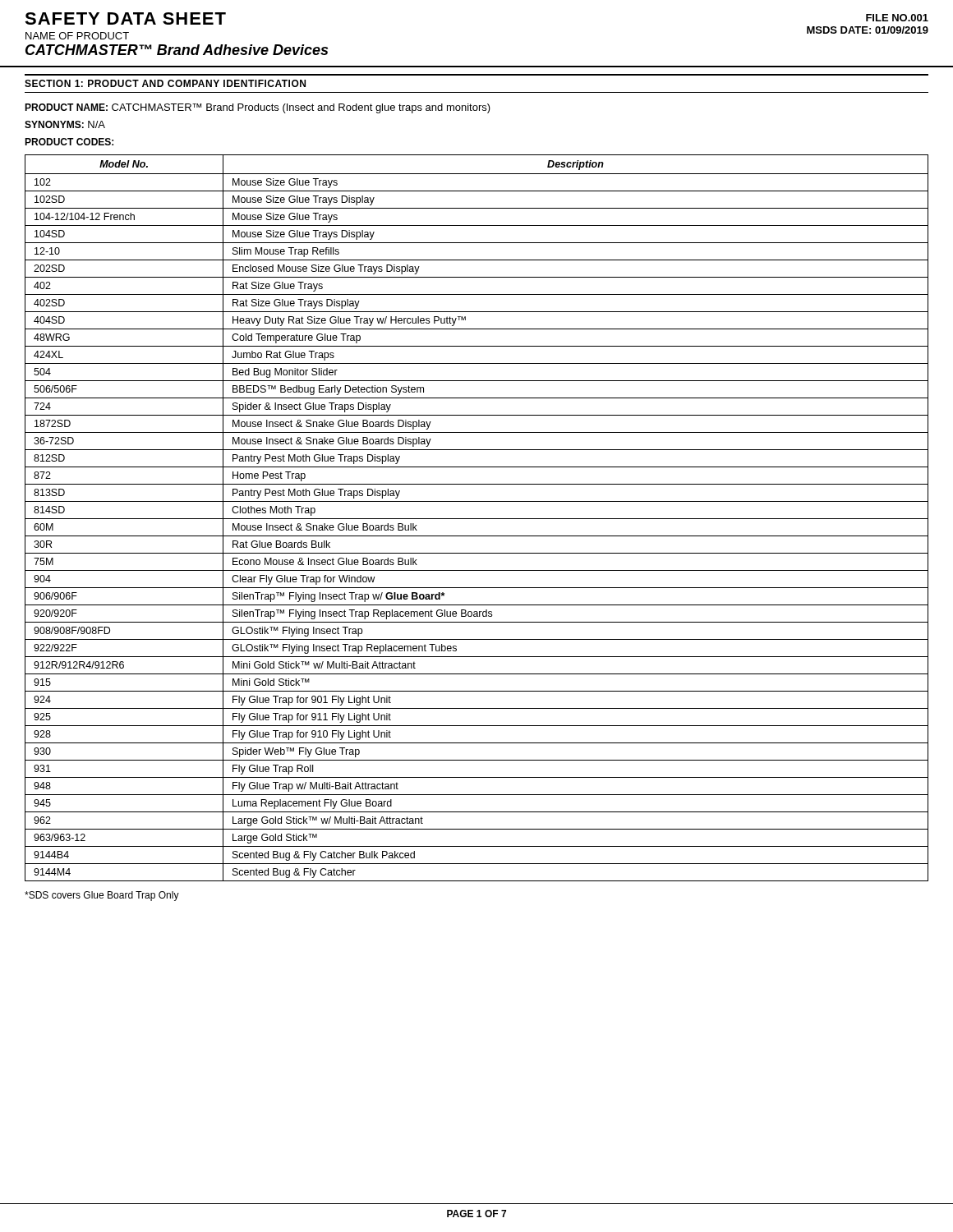Select the section header containing "SECTION 1: PRODUCT AND COMPANY"
The image size is (953, 1232).
[x=166, y=84]
